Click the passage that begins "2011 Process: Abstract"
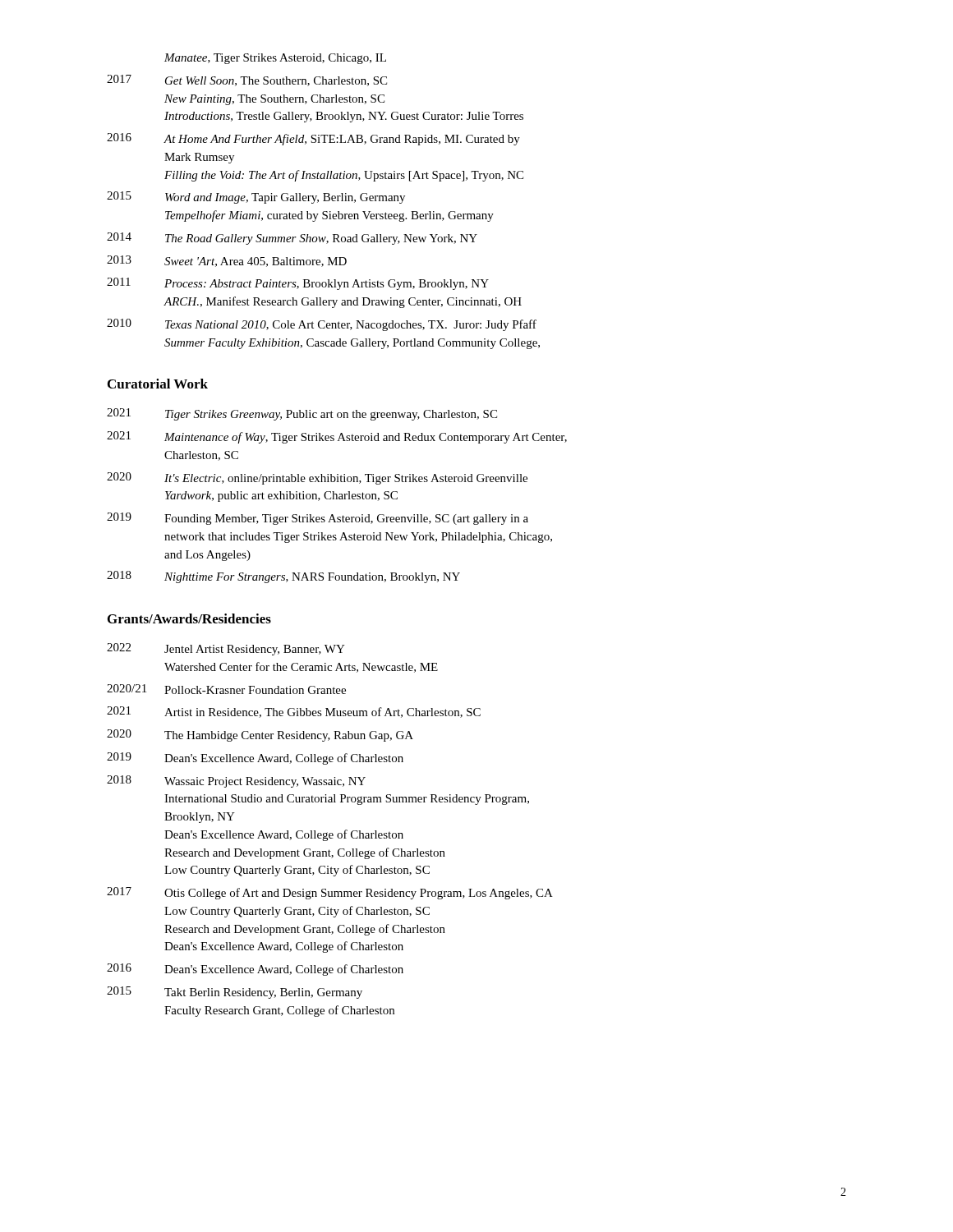 [x=476, y=293]
